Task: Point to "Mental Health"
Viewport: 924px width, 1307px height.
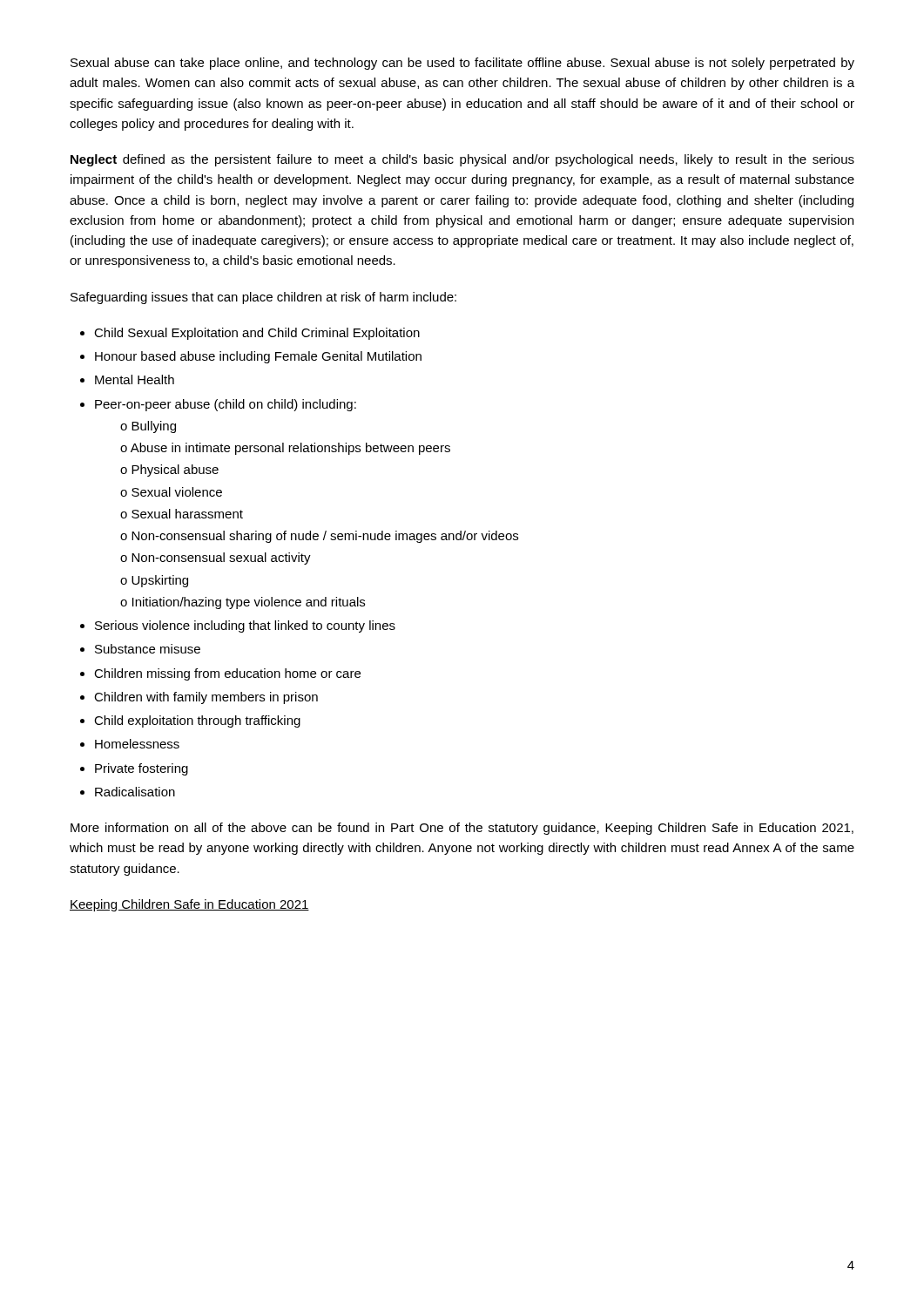Action: click(127, 379)
